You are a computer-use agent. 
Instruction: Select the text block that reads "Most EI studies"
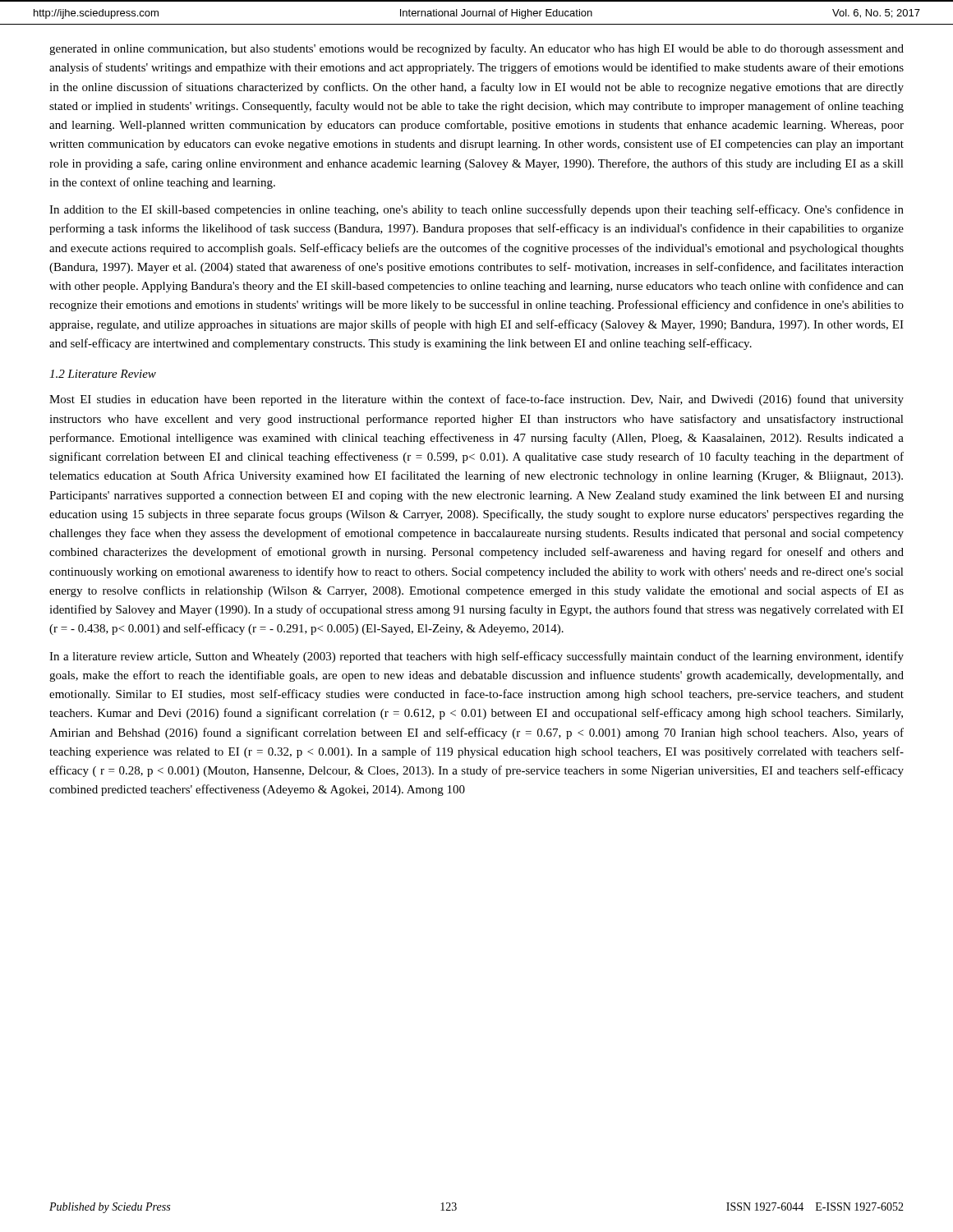(x=476, y=514)
